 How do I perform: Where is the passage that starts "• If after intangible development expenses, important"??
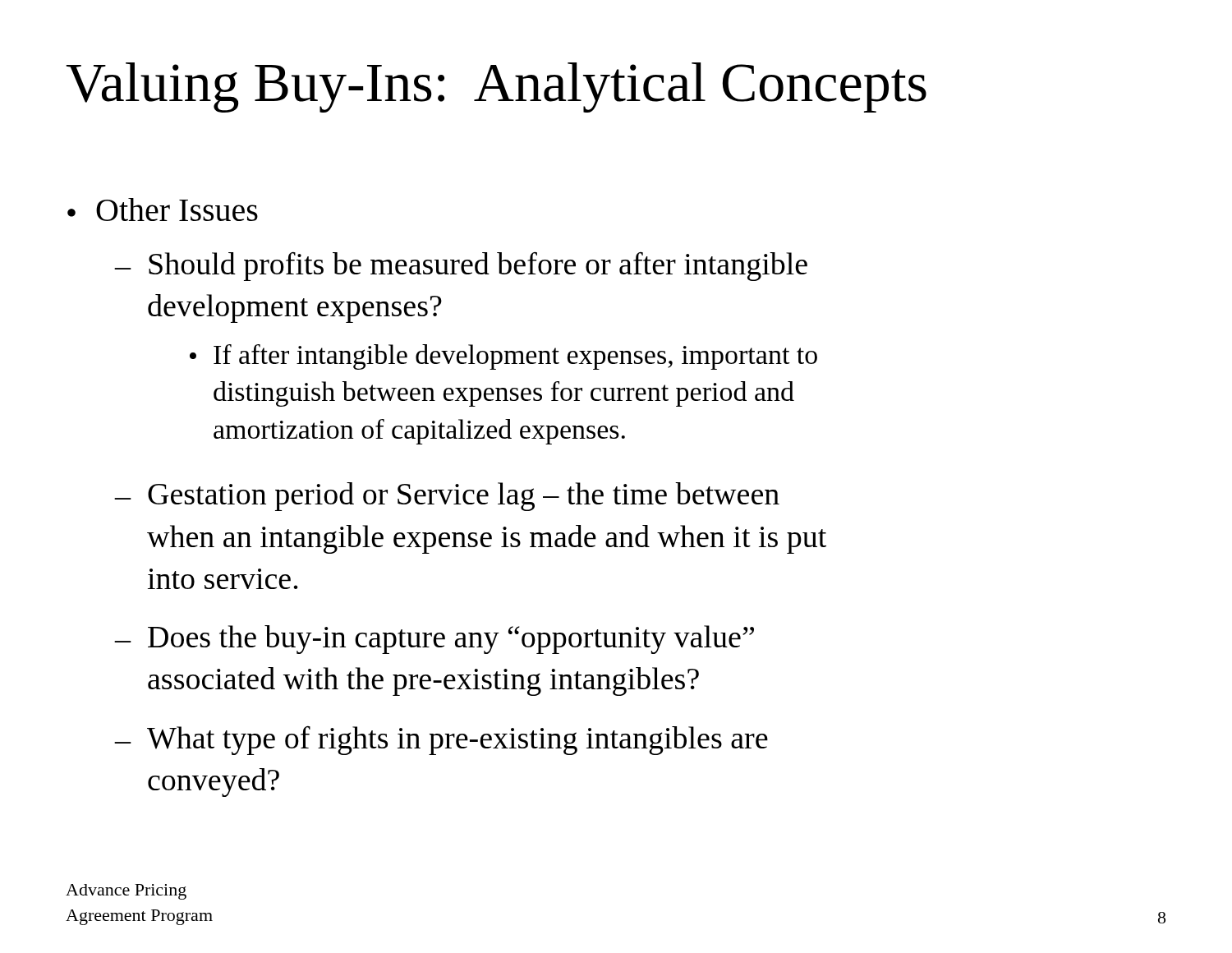coord(503,392)
